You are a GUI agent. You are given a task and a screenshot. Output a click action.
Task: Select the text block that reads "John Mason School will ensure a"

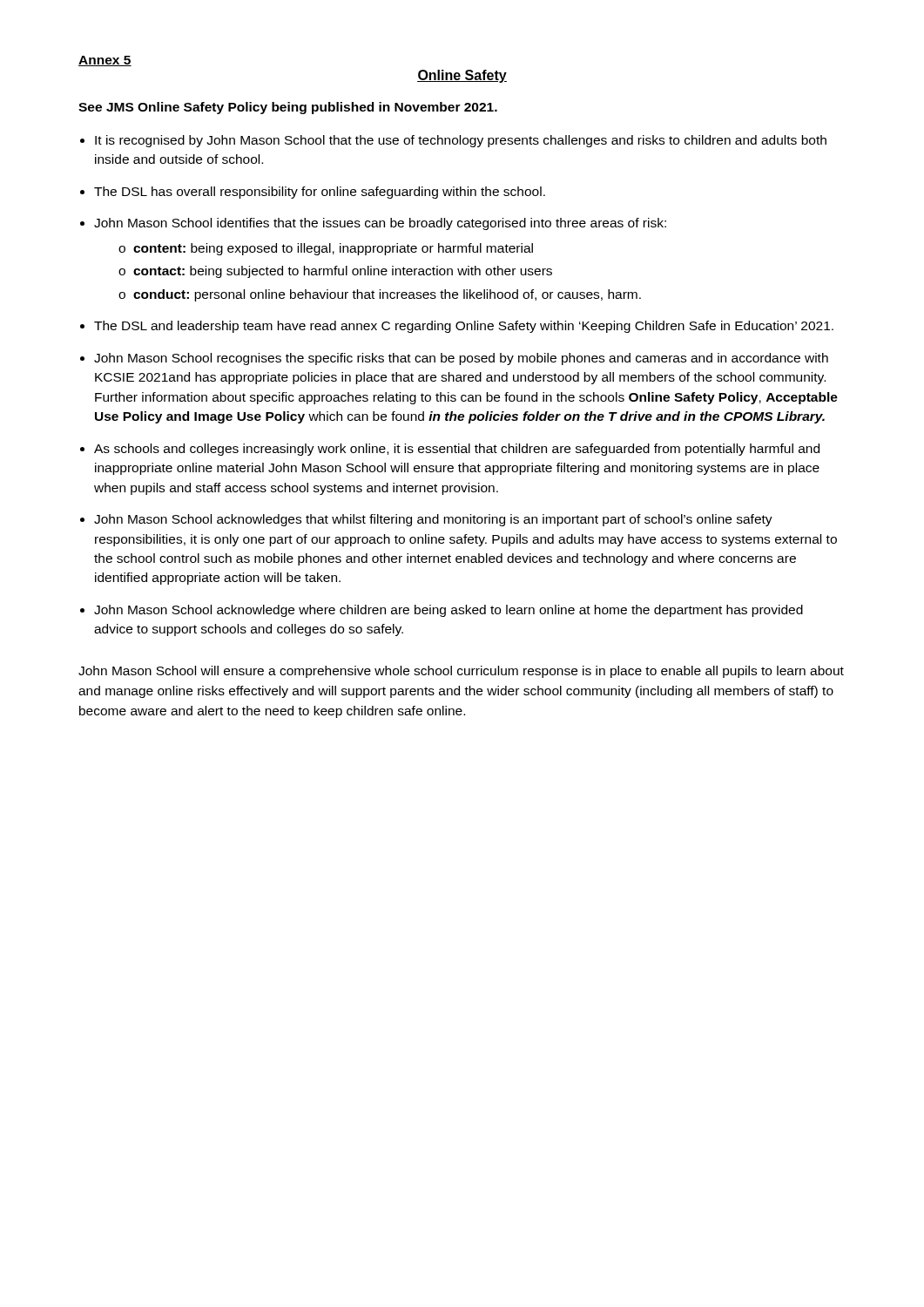coord(461,691)
